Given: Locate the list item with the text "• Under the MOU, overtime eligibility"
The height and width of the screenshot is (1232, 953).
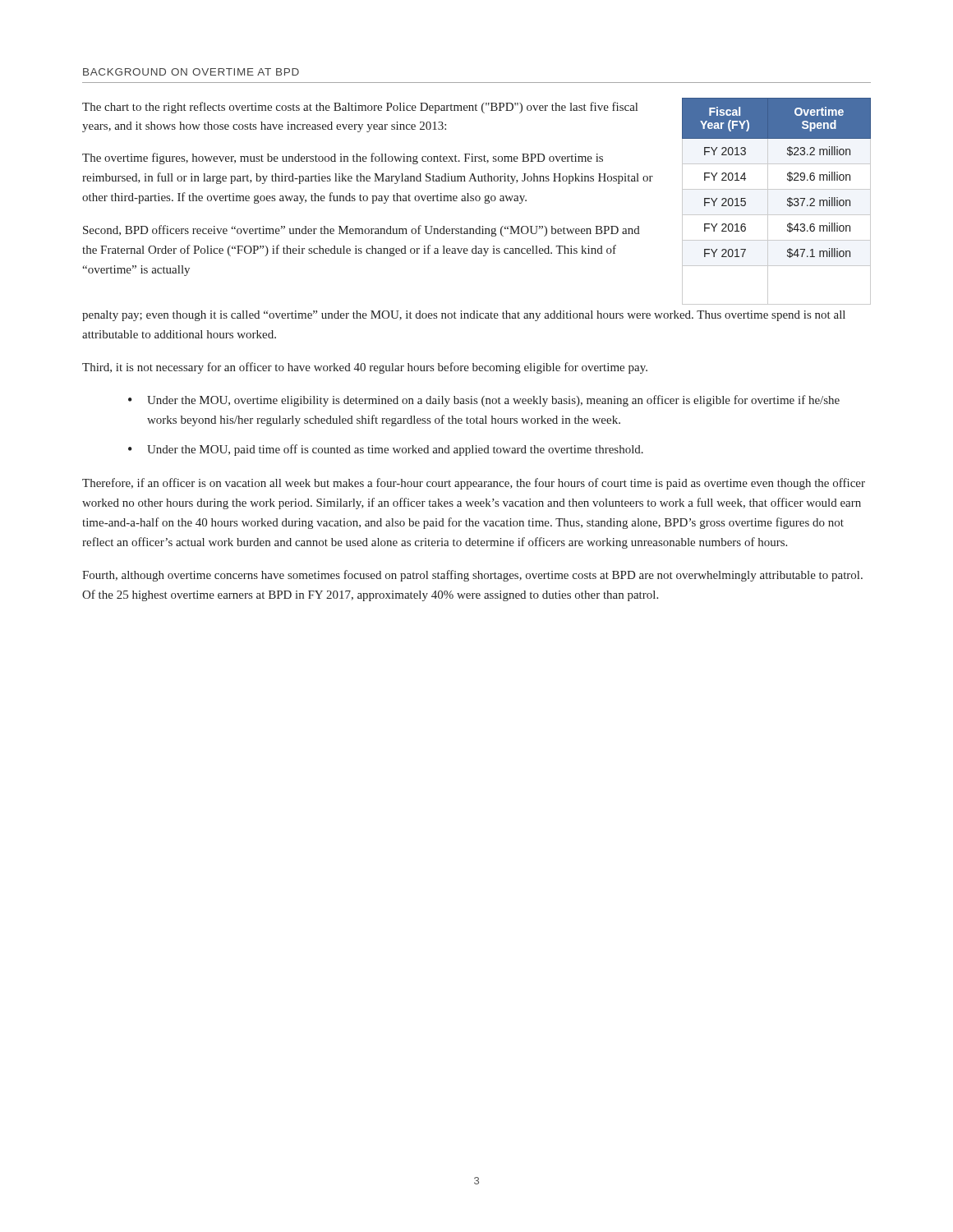Looking at the screenshot, I should pyautogui.click(x=499, y=410).
